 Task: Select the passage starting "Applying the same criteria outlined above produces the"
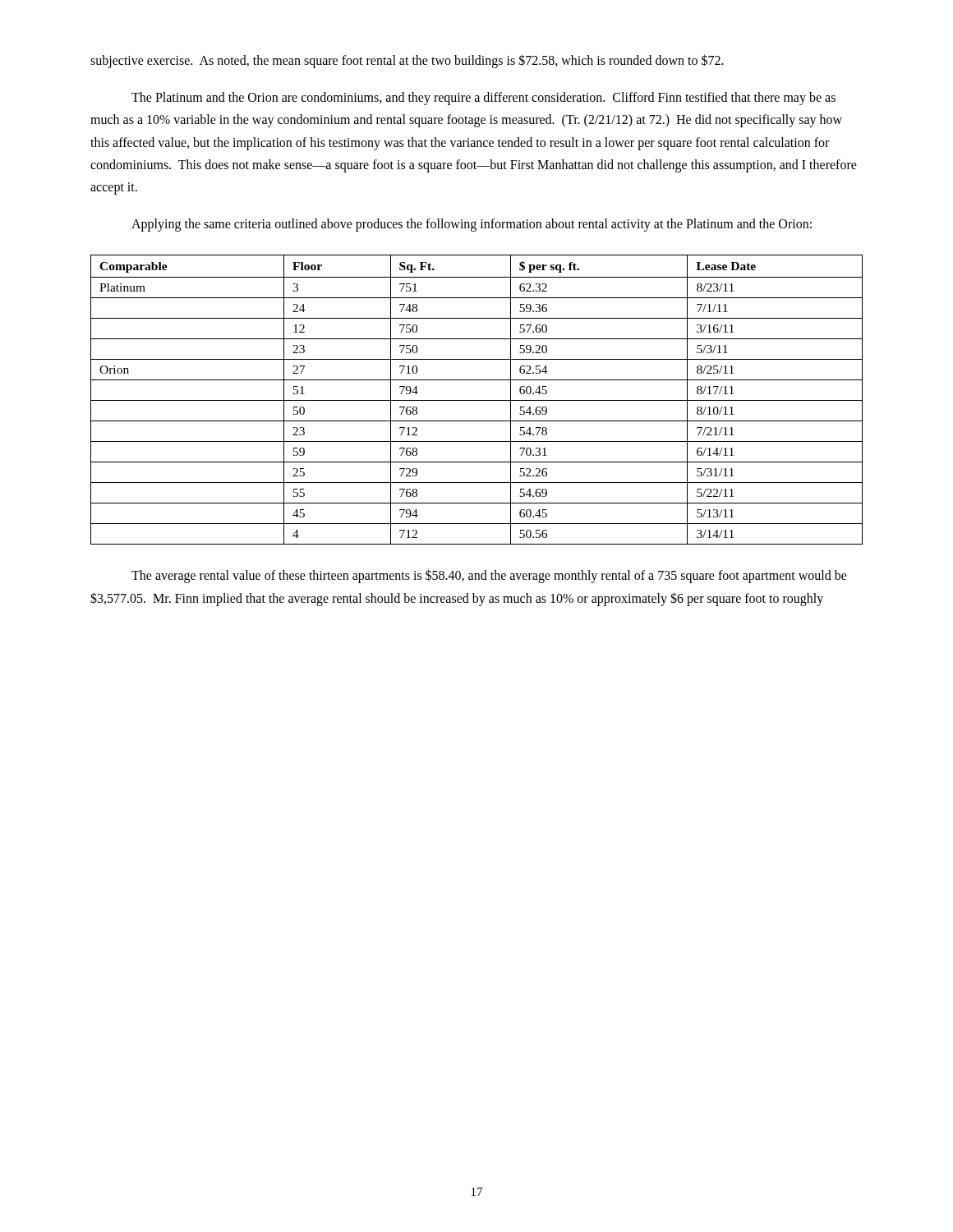coord(472,224)
